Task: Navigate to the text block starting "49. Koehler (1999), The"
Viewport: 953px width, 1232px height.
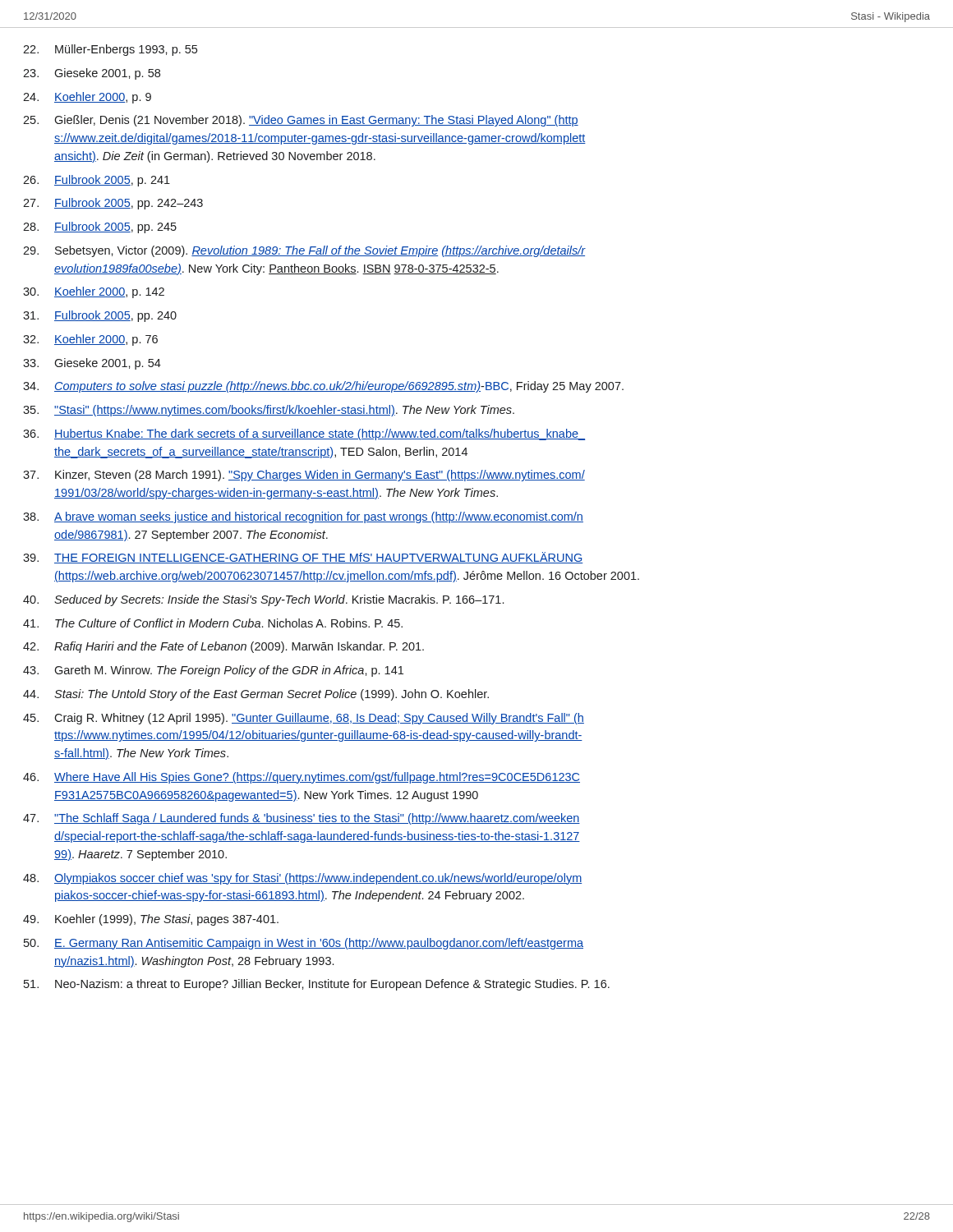Action: 151,920
